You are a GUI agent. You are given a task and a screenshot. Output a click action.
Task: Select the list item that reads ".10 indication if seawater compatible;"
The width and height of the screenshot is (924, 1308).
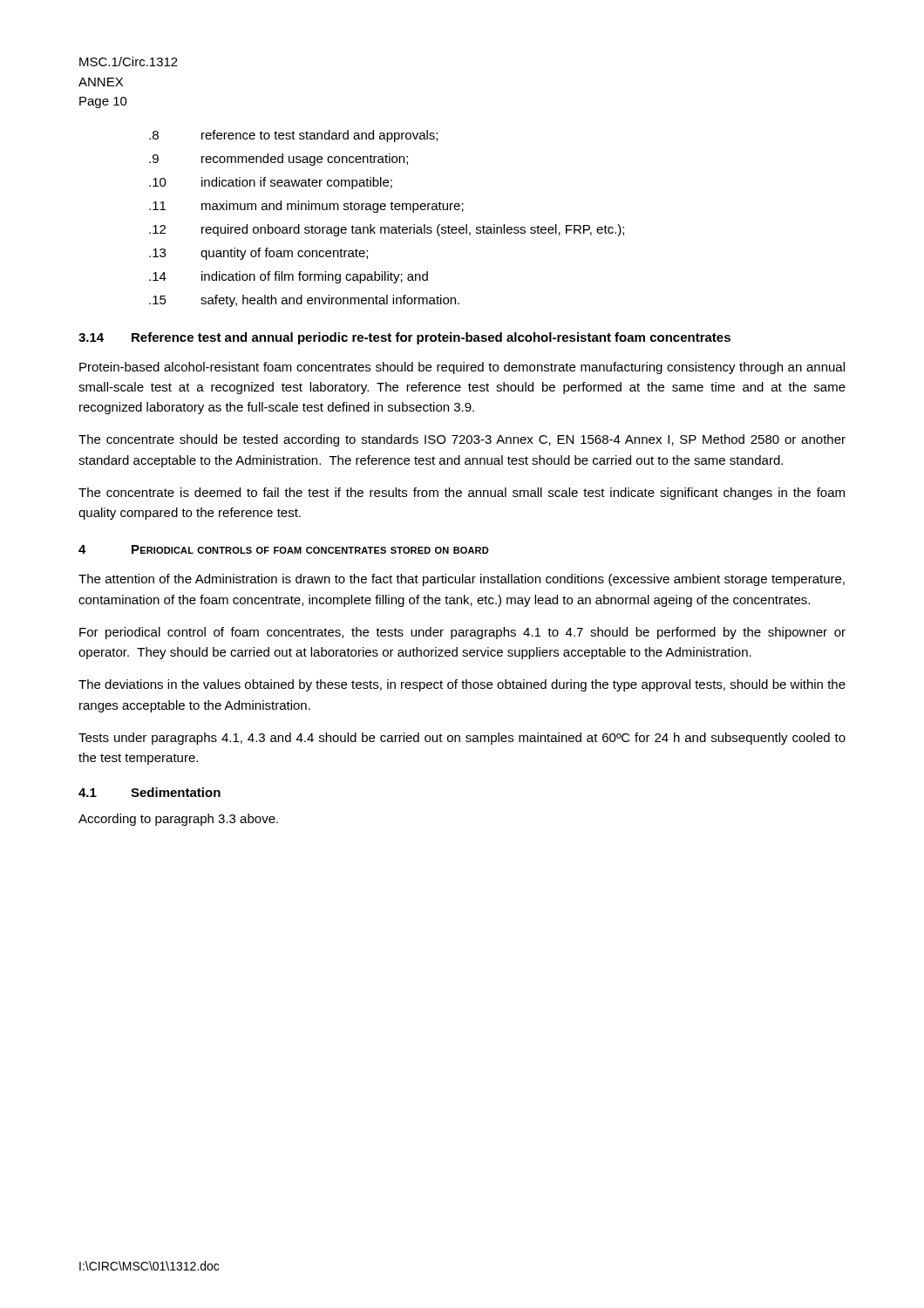click(271, 183)
